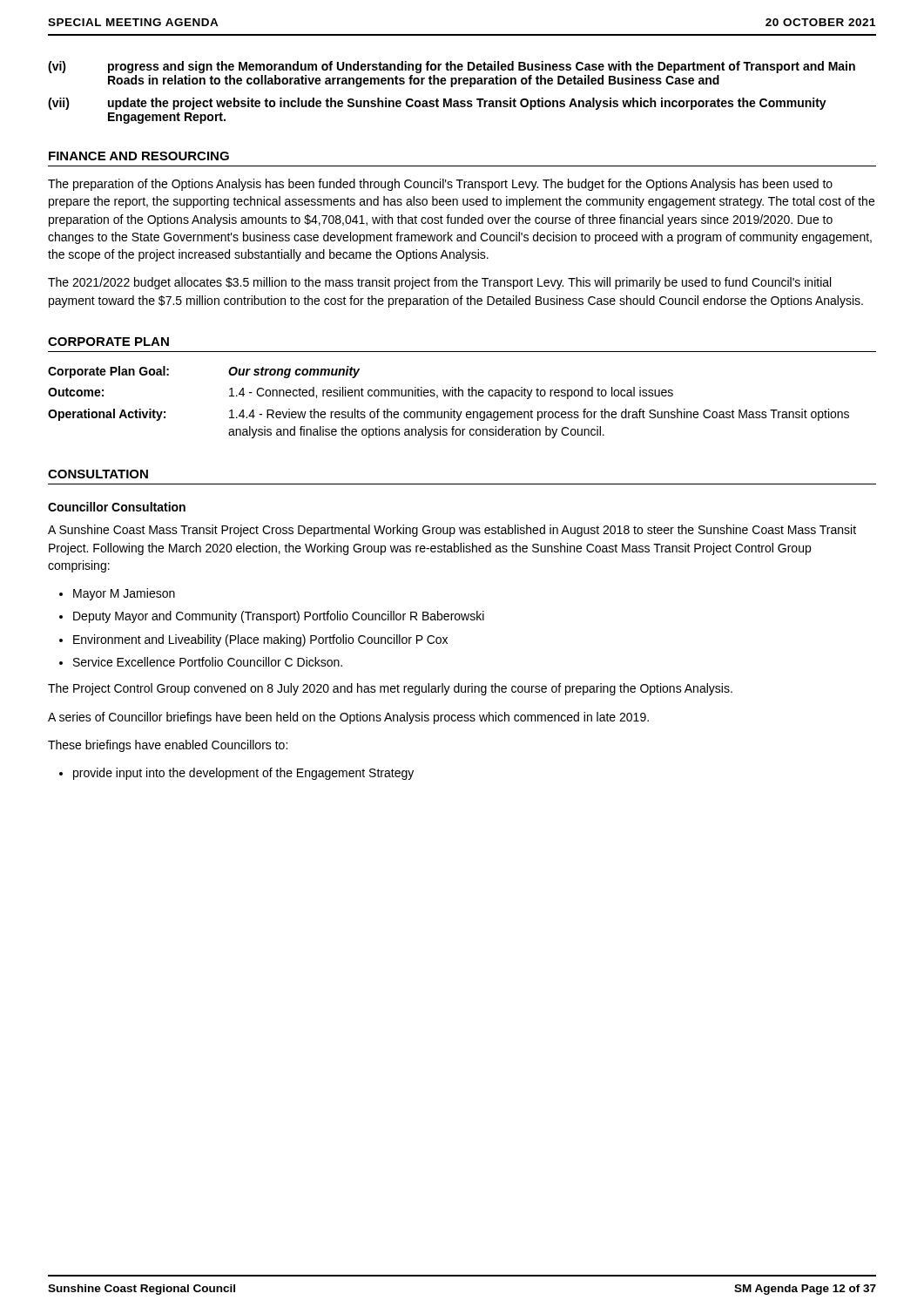The image size is (924, 1307).
Task: Locate the list item with the text "(vi) progress and sign the Memorandum of Understanding"
Action: pos(462,73)
